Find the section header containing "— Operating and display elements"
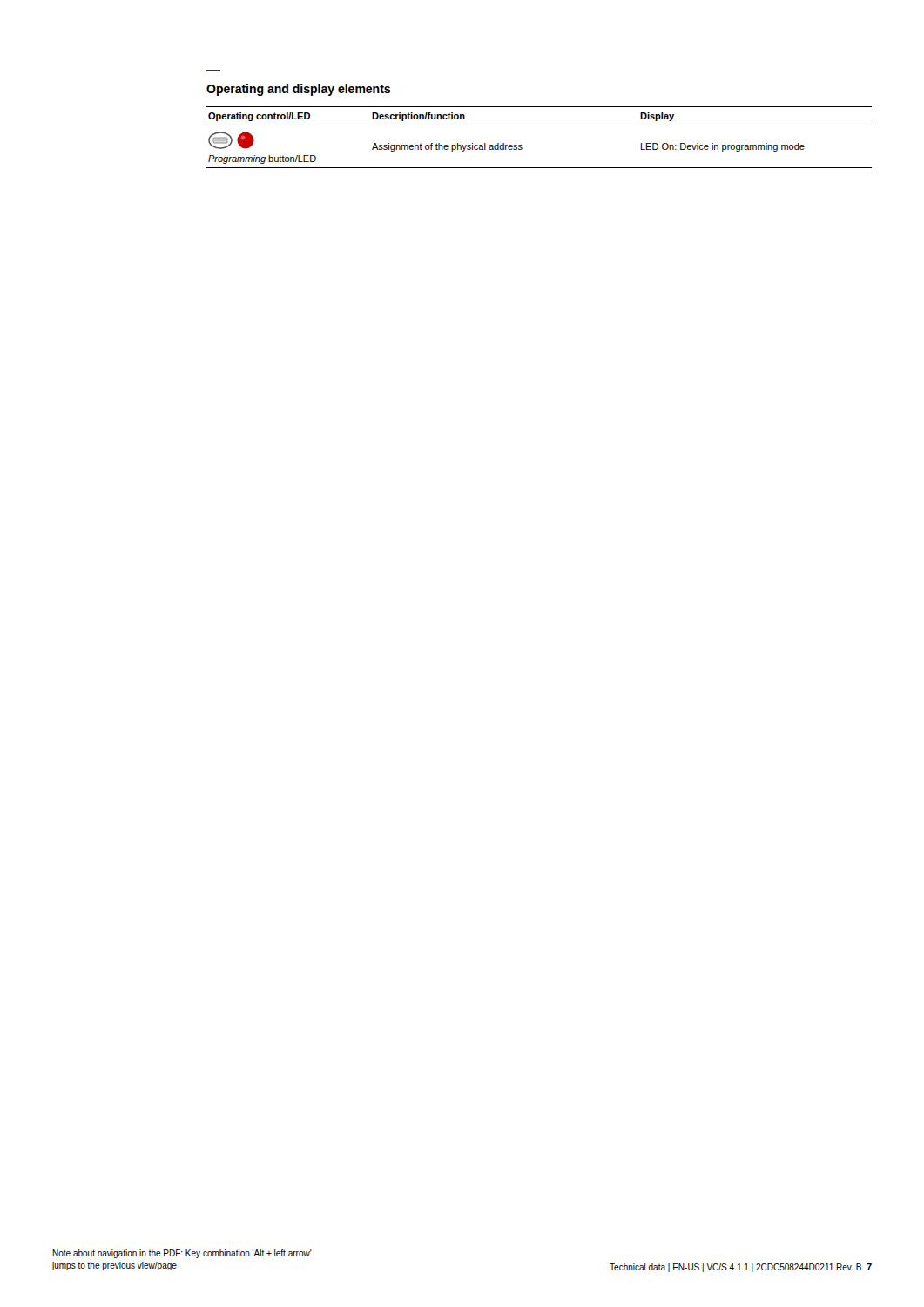 point(298,90)
